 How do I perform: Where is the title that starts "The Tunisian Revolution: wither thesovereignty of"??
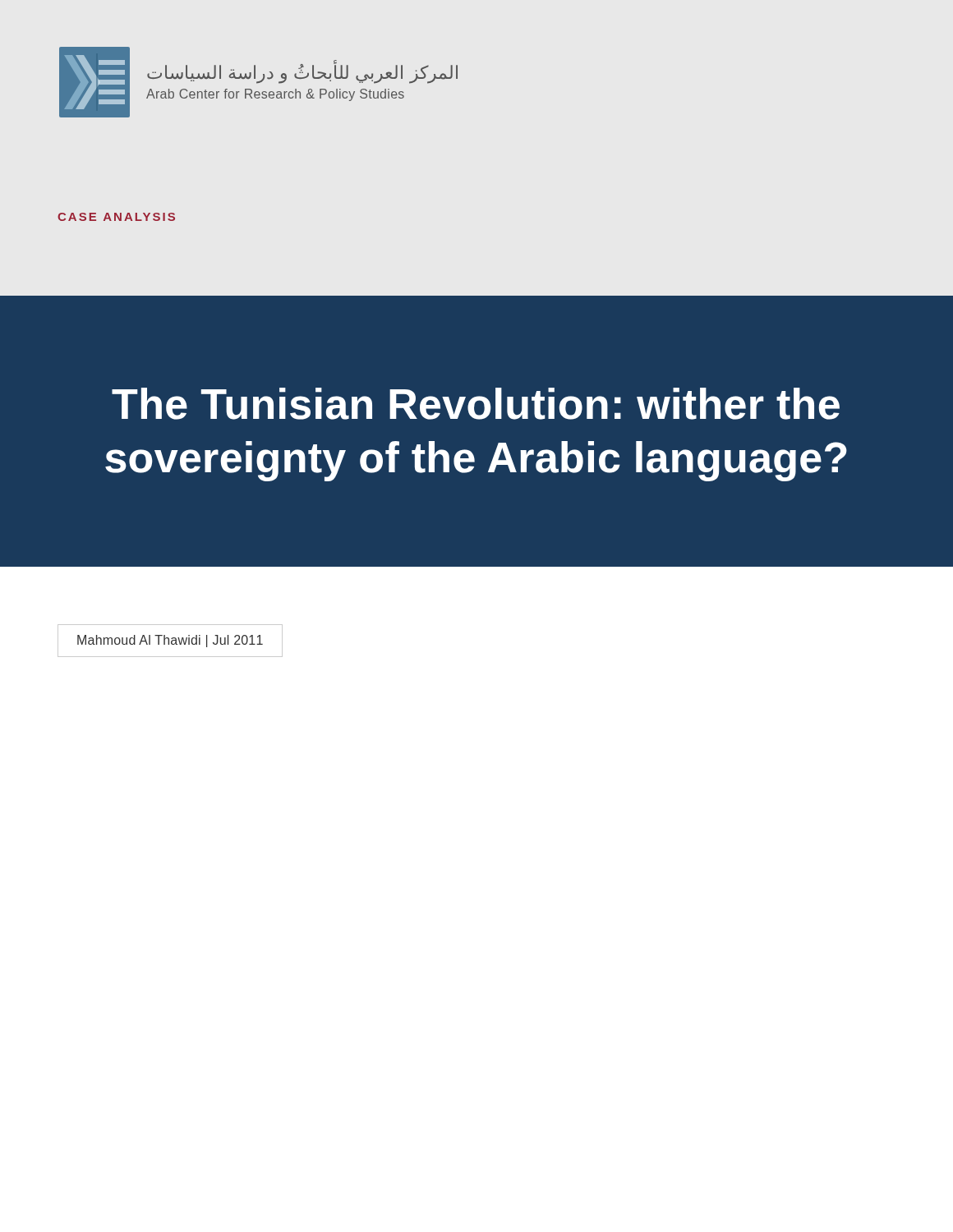click(476, 431)
